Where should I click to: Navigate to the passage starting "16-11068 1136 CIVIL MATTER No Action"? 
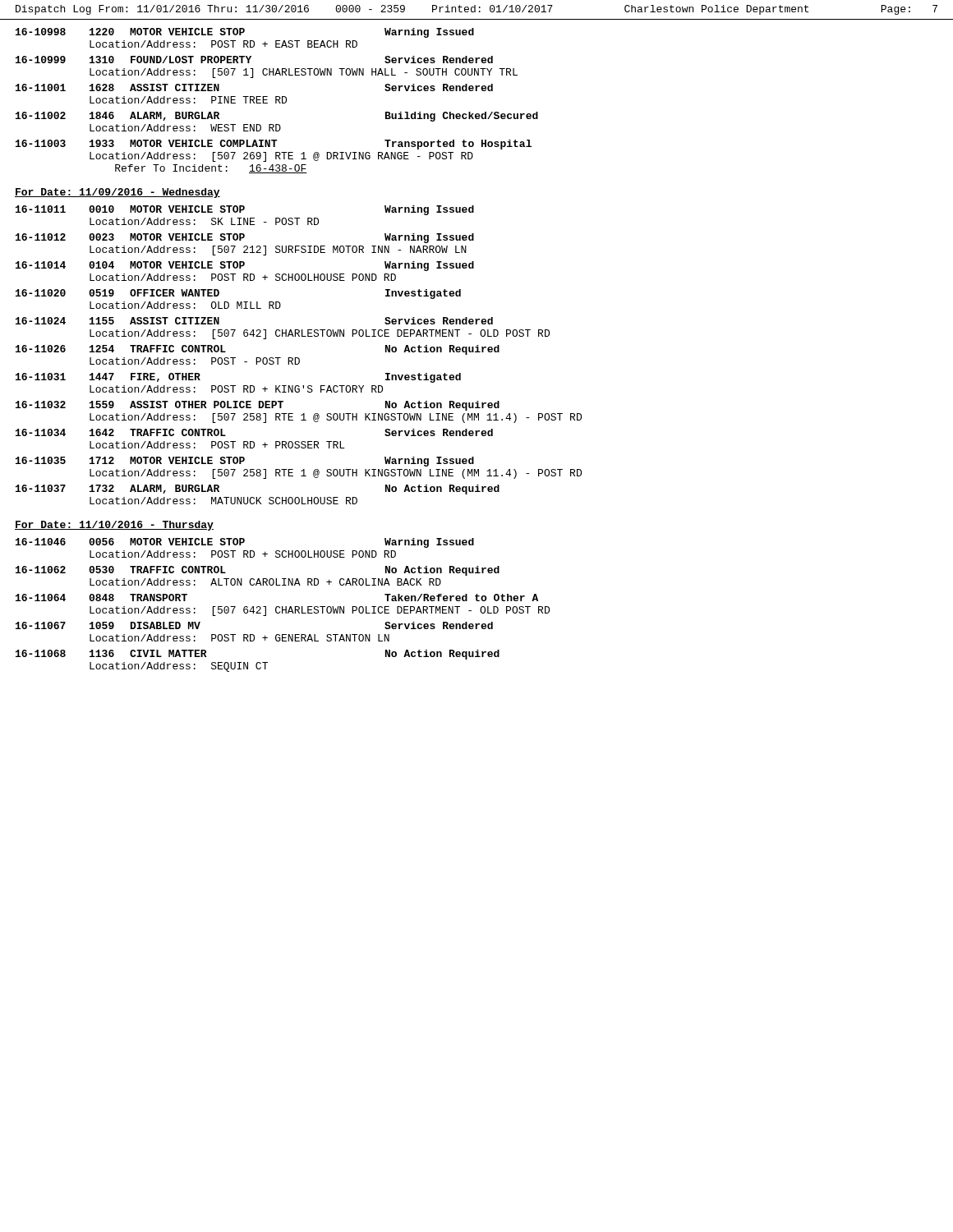tap(476, 660)
